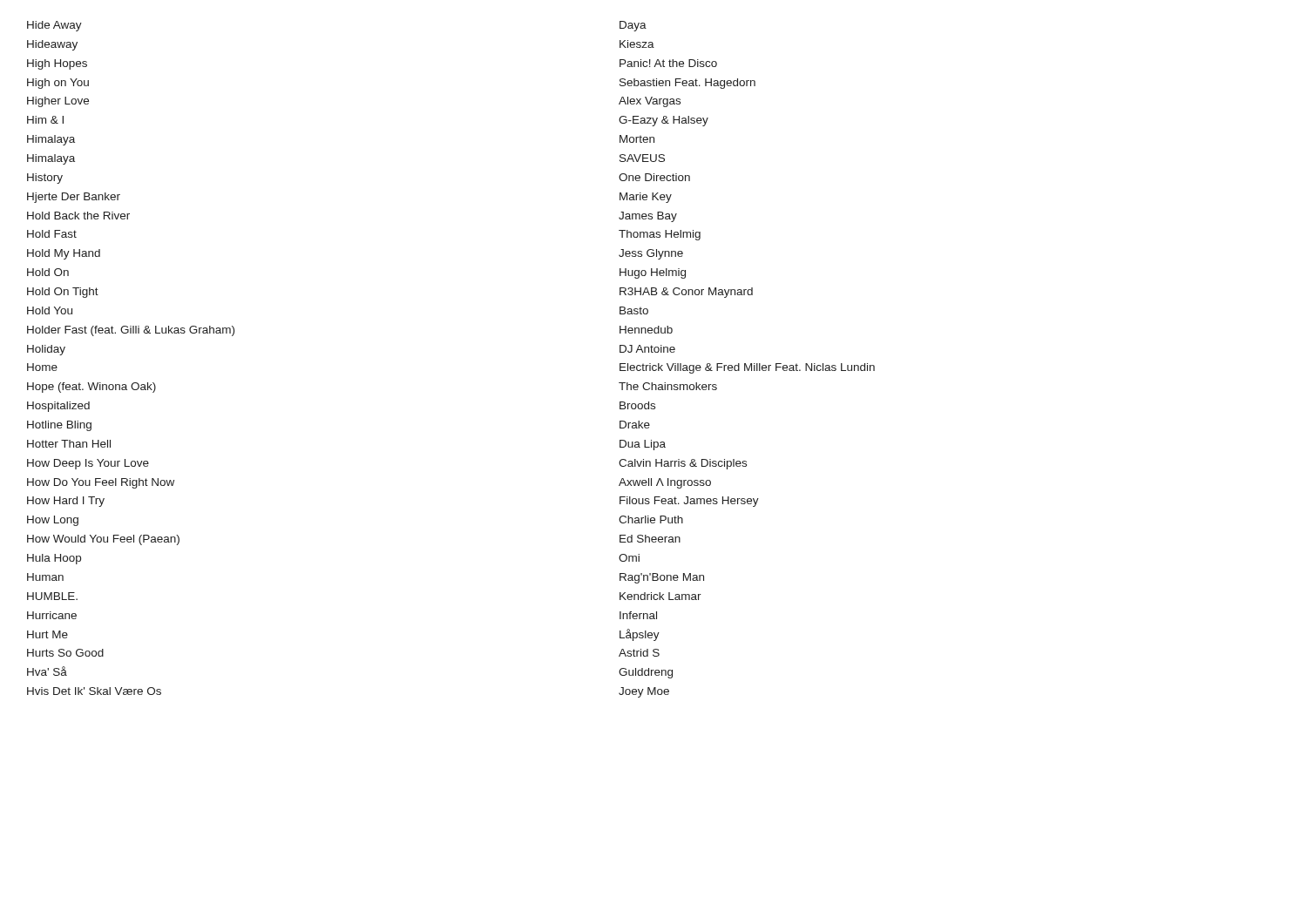Click on the region starting "Hold OnHugo Helmig"
This screenshot has width=1307, height=924.
tap(654, 273)
